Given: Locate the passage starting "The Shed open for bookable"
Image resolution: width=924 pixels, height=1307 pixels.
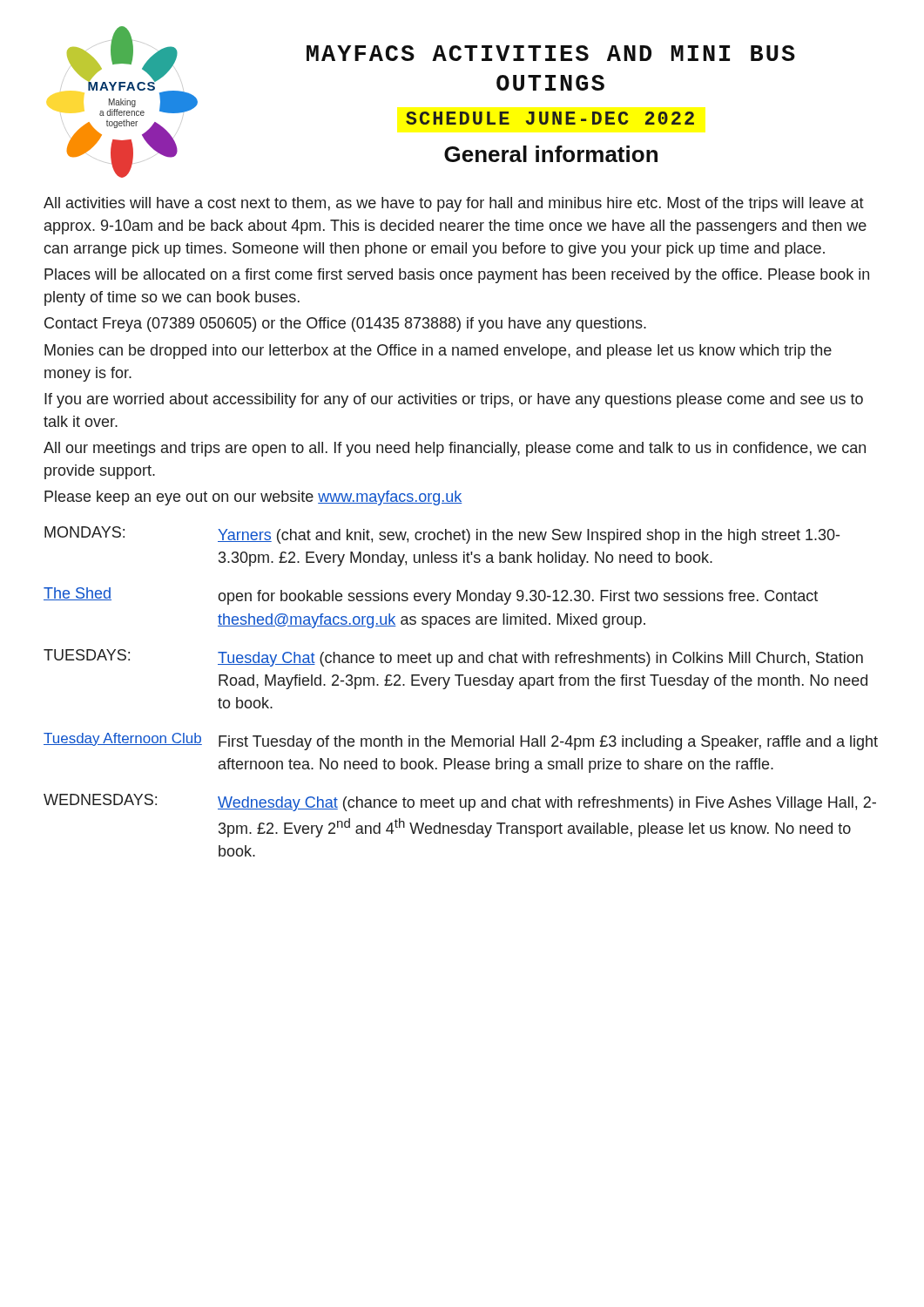Looking at the screenshot, I should [462, 608].
